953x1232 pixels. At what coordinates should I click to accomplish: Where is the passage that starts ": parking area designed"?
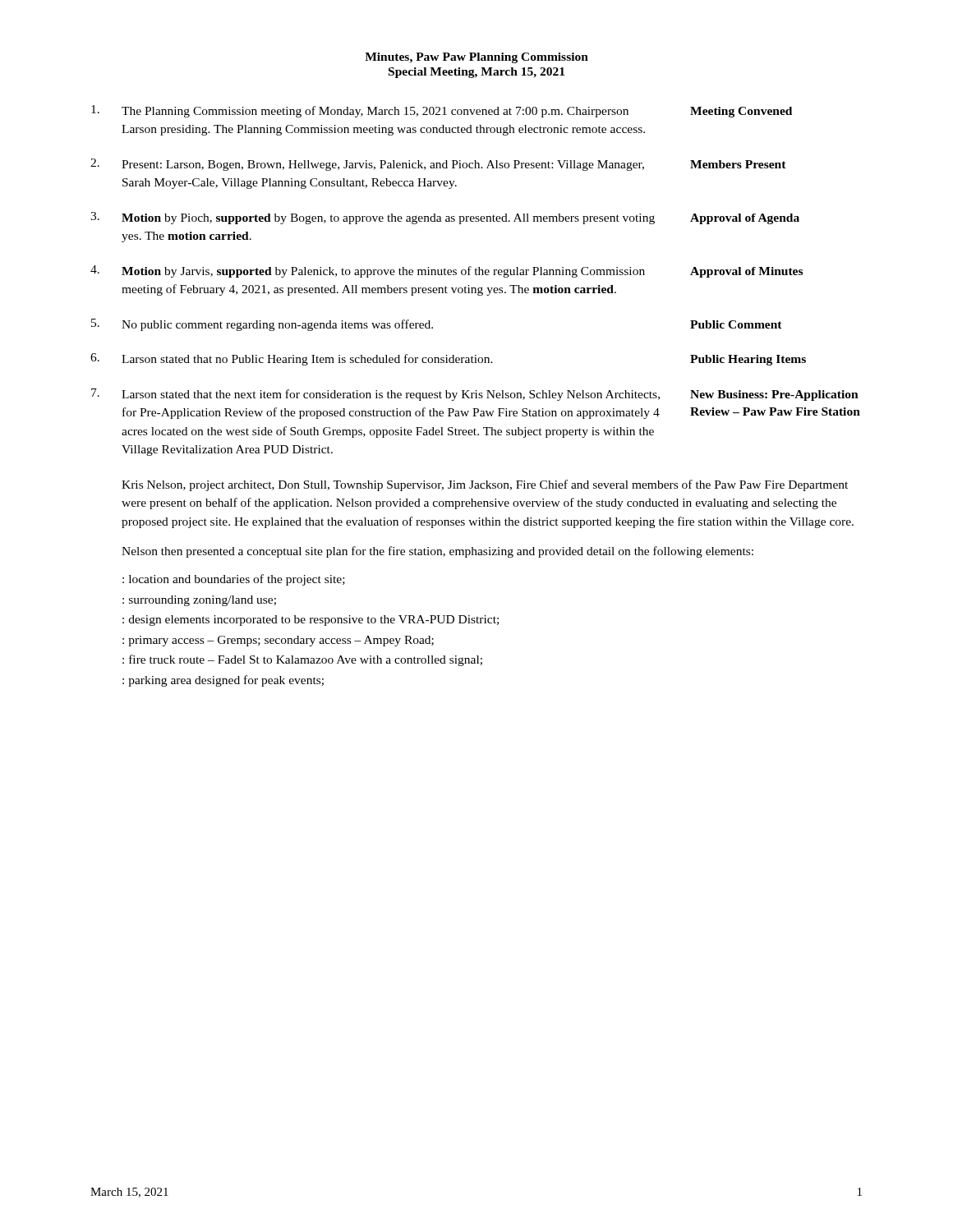click(223, 680)
